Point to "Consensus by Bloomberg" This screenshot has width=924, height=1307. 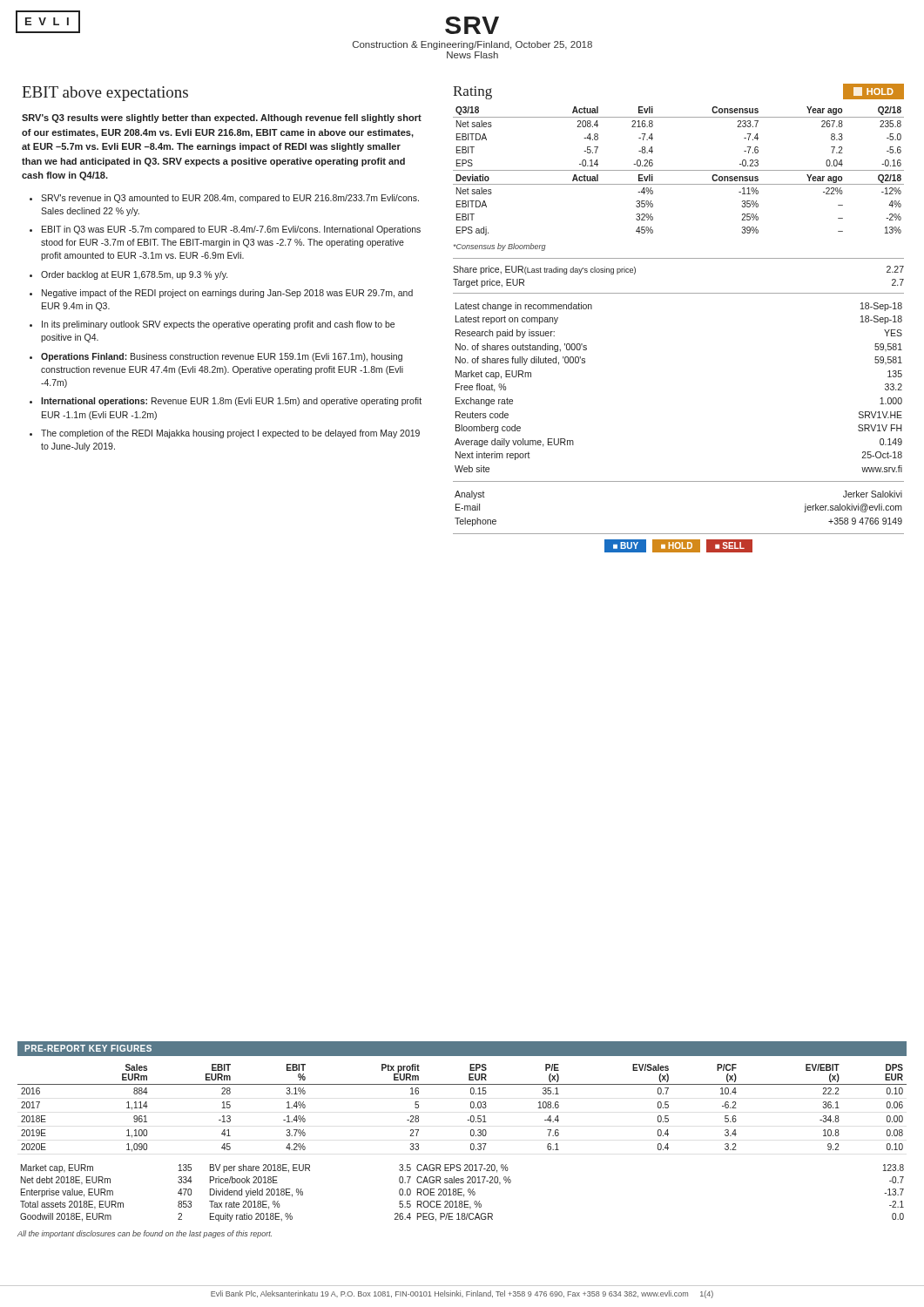coord(499,247)
